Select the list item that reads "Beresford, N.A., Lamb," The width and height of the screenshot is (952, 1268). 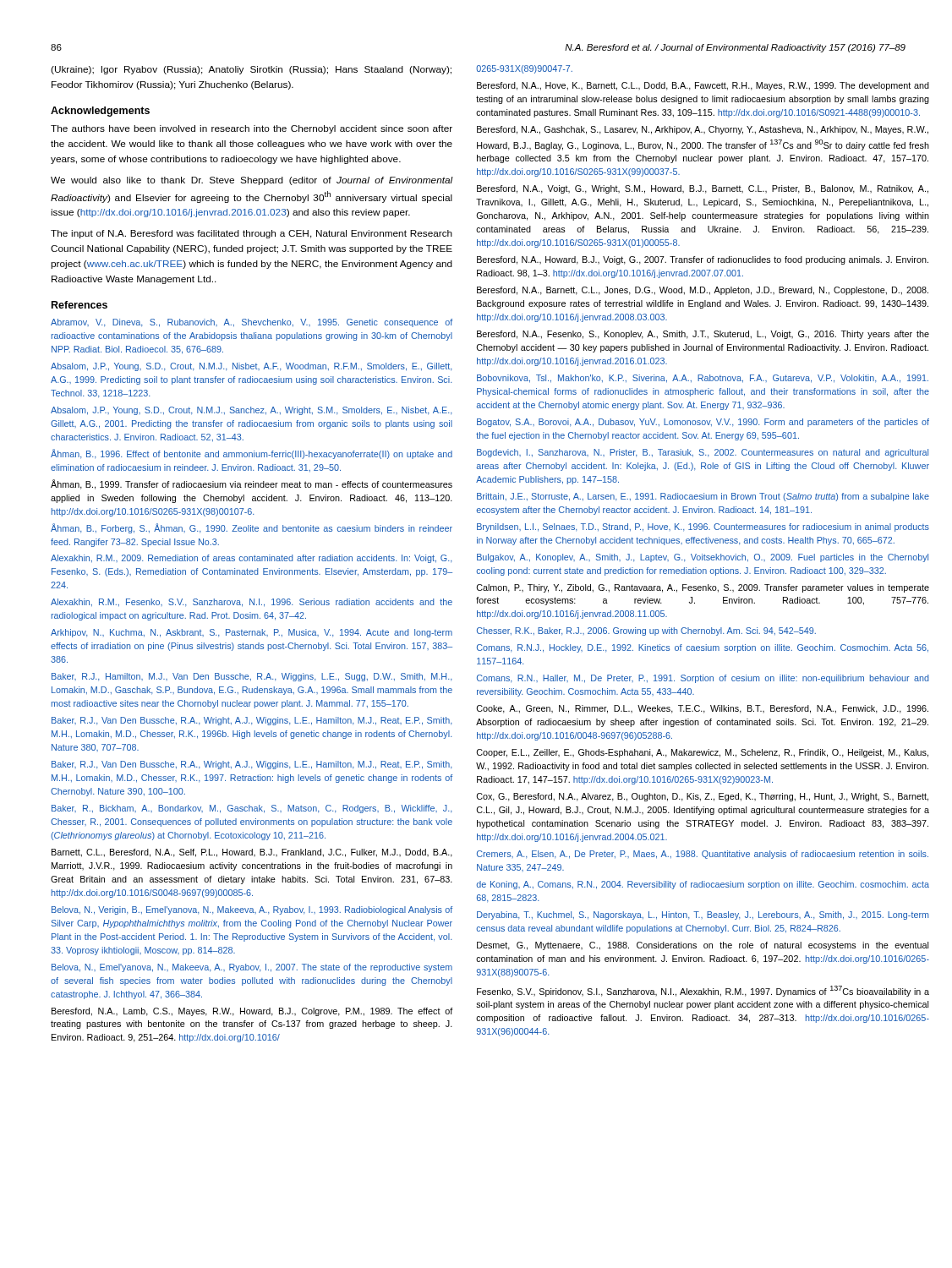252,1024
